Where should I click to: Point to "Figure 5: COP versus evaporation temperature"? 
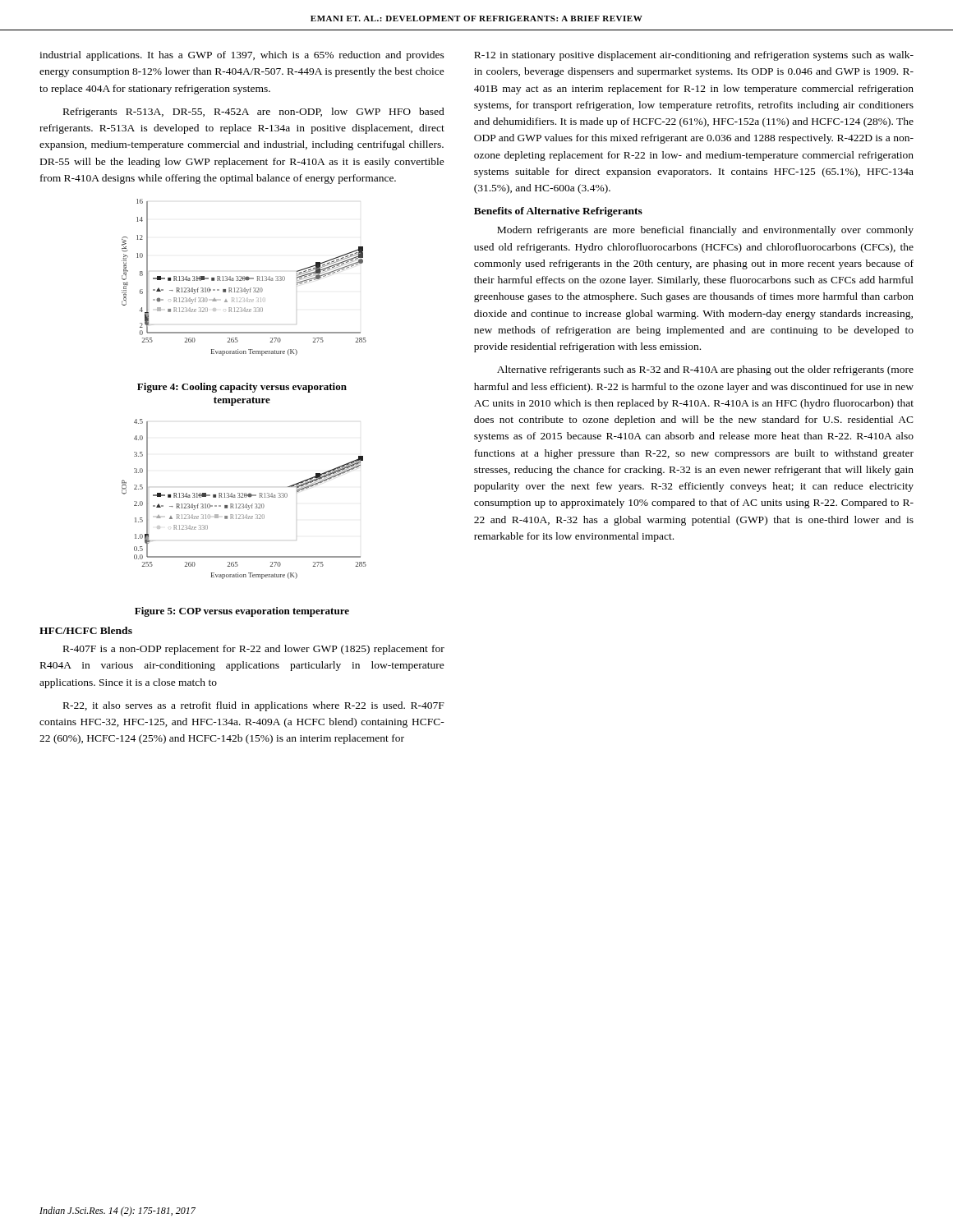coord(242,611)
